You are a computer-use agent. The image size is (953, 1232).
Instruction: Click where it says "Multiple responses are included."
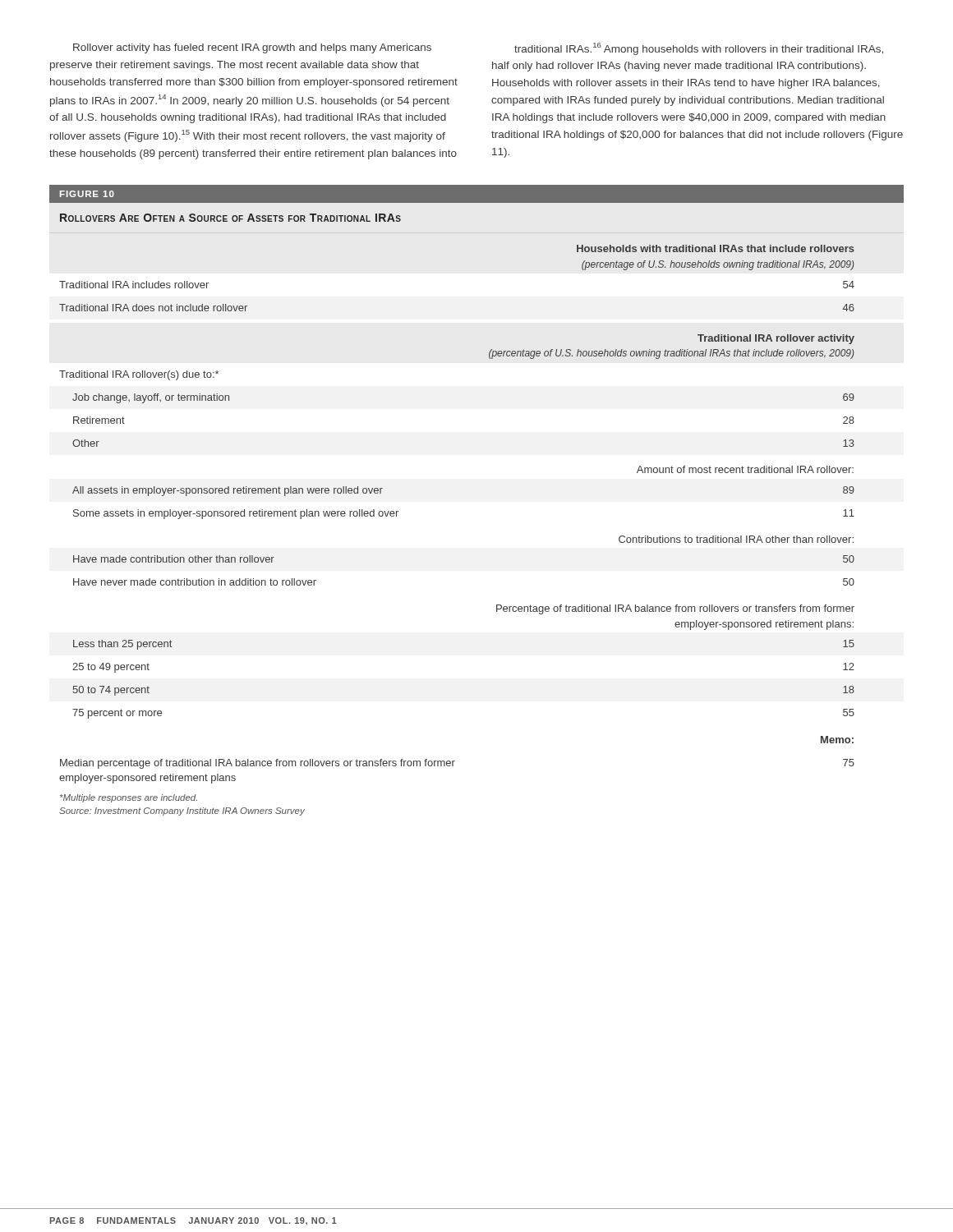click(129, 798)
